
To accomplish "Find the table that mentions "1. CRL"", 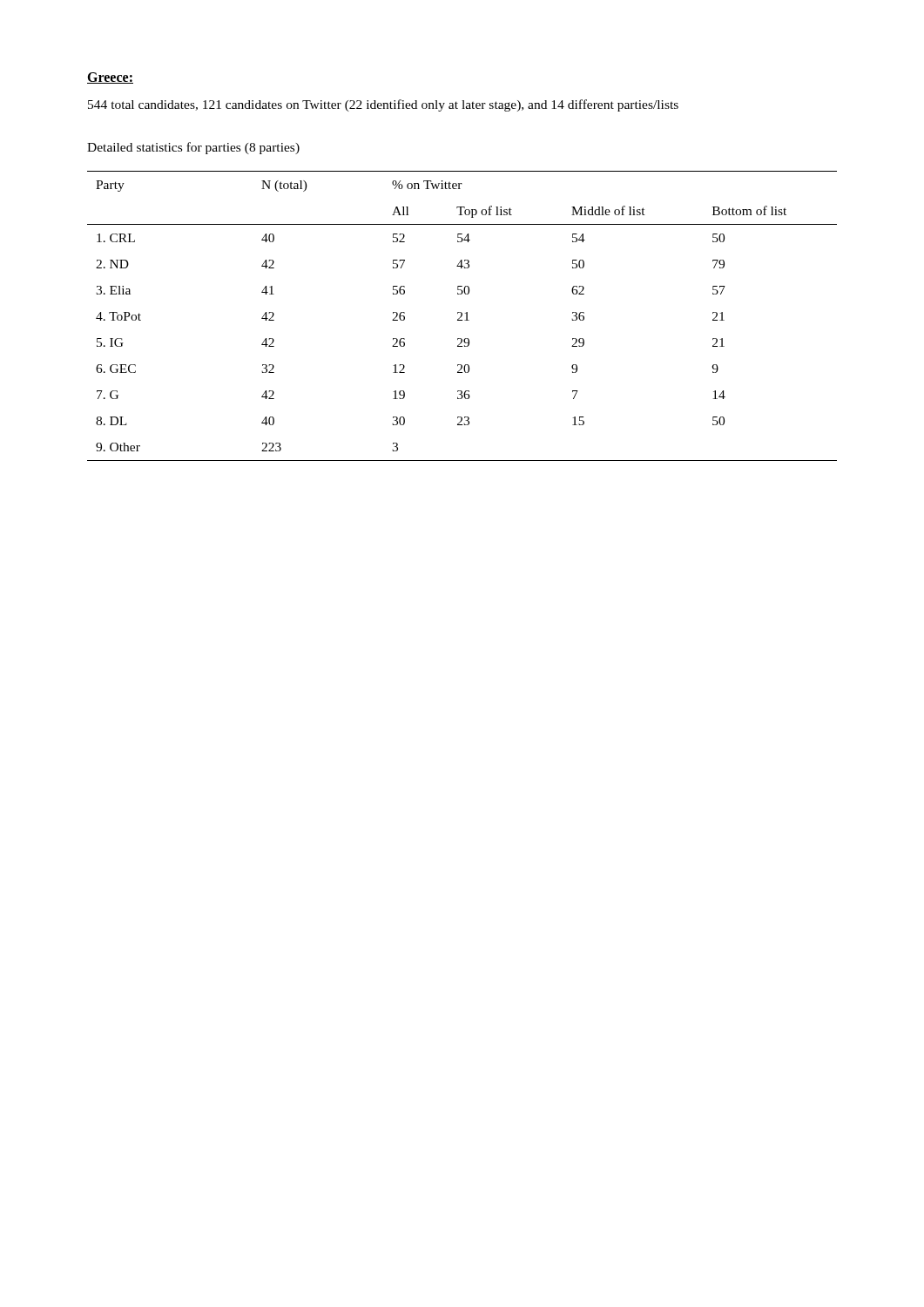I will coord(462,316).
